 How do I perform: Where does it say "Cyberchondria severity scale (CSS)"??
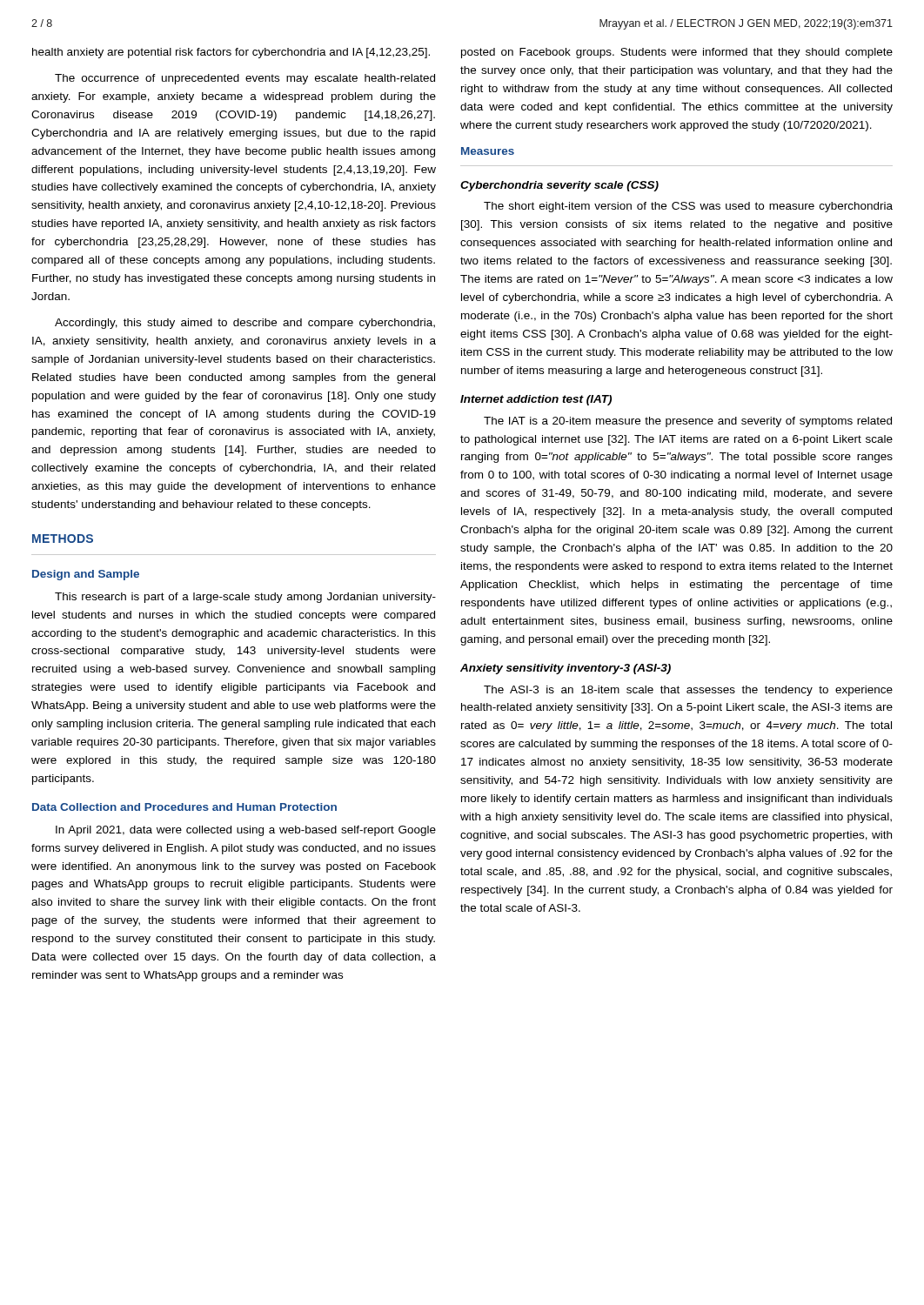(x=559, y=186)
